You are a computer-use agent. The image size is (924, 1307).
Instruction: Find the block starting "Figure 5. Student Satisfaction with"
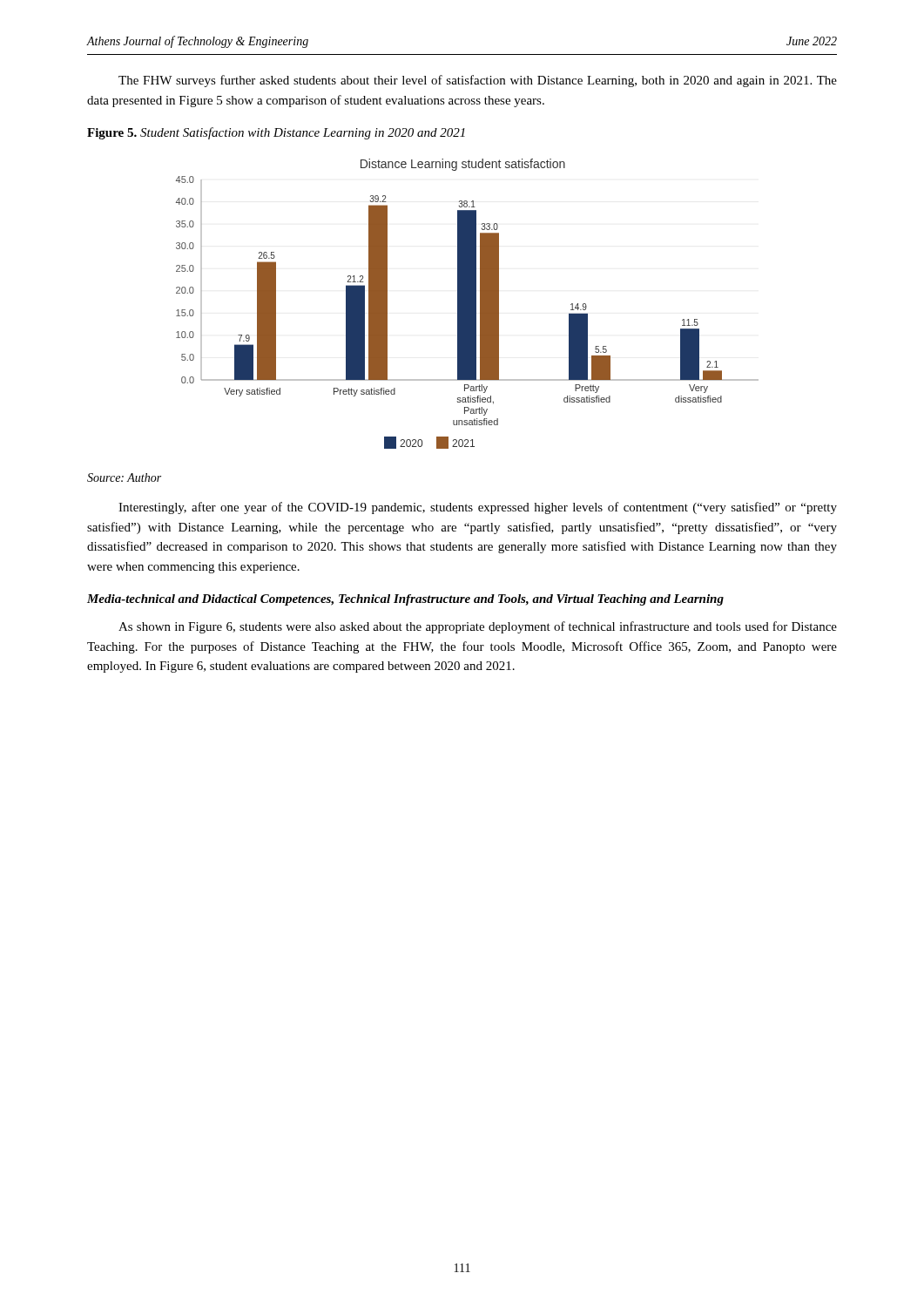coord(277,132)
